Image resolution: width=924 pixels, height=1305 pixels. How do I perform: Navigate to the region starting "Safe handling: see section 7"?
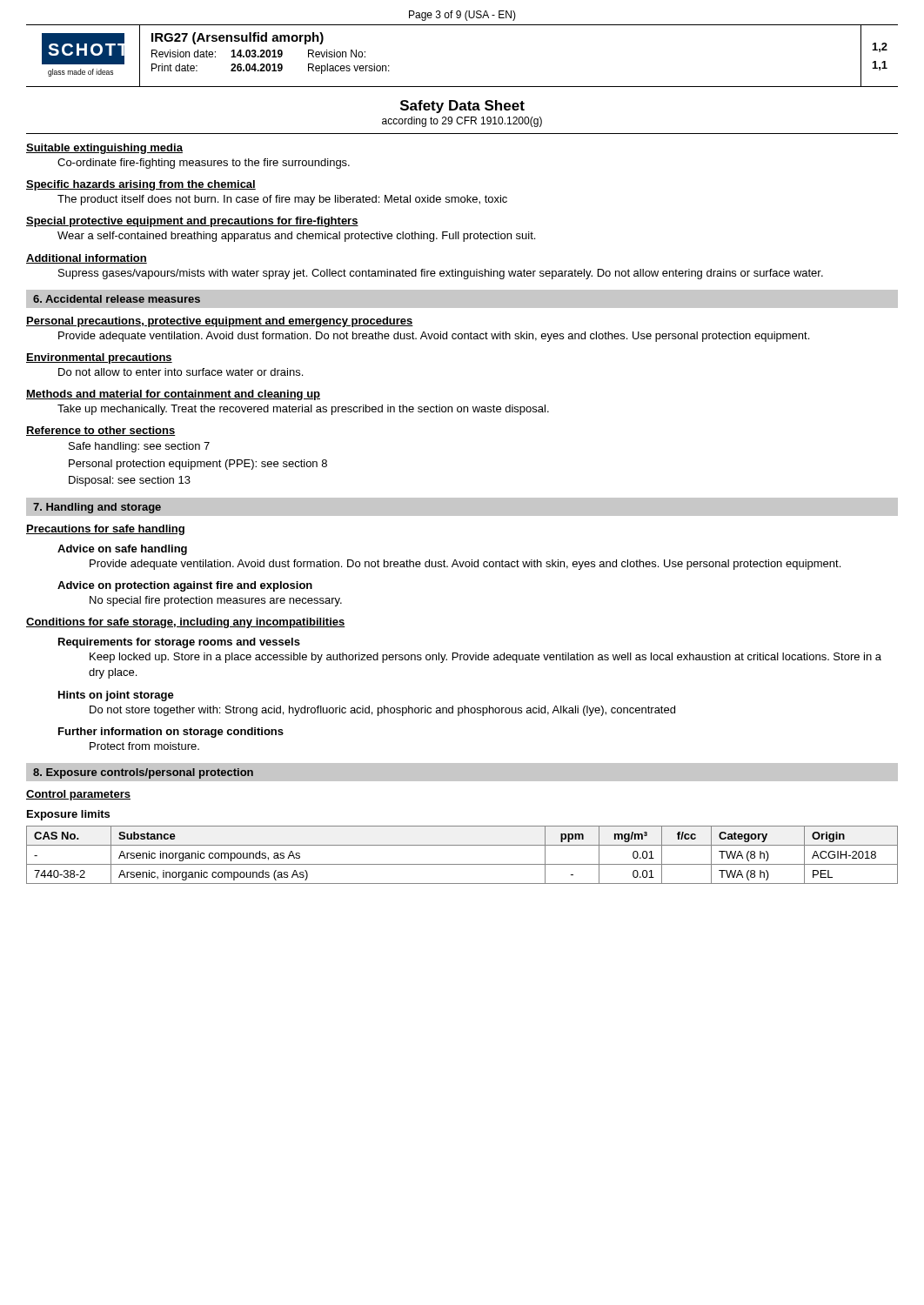coord(139,446)
